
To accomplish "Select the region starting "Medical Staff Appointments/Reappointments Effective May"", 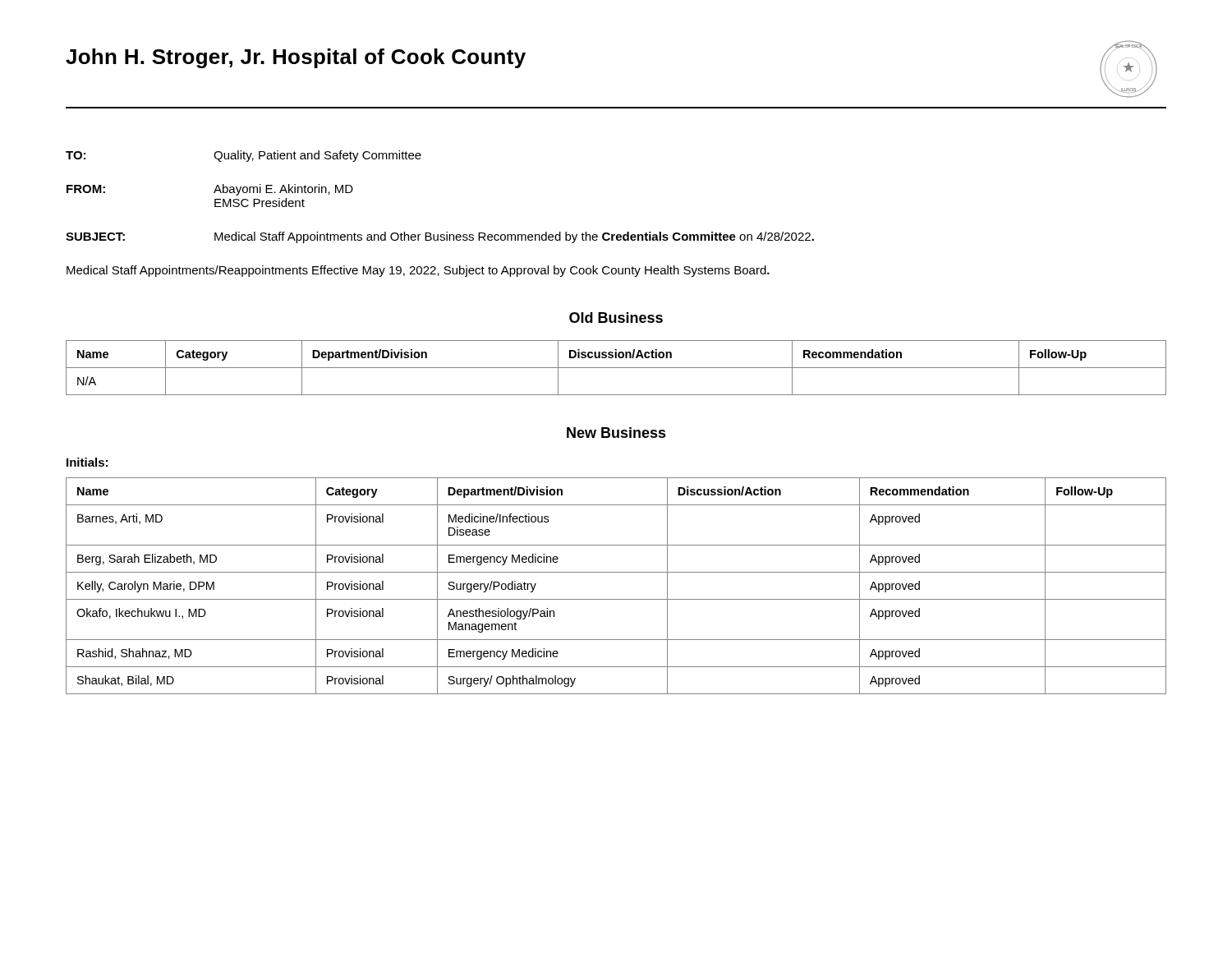I will tap(418, 270).
